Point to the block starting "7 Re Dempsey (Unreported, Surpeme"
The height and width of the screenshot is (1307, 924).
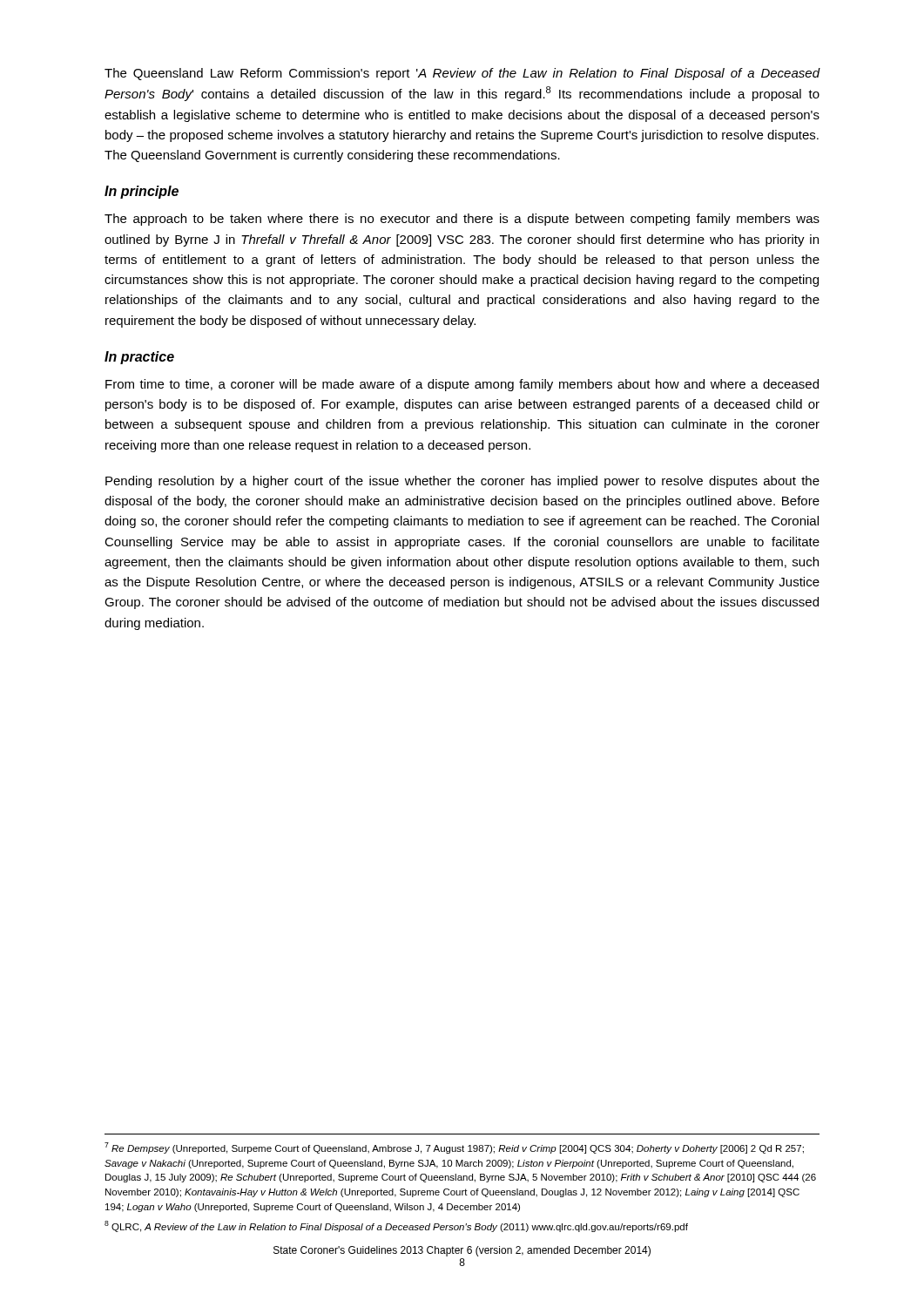pos(460,1176)
